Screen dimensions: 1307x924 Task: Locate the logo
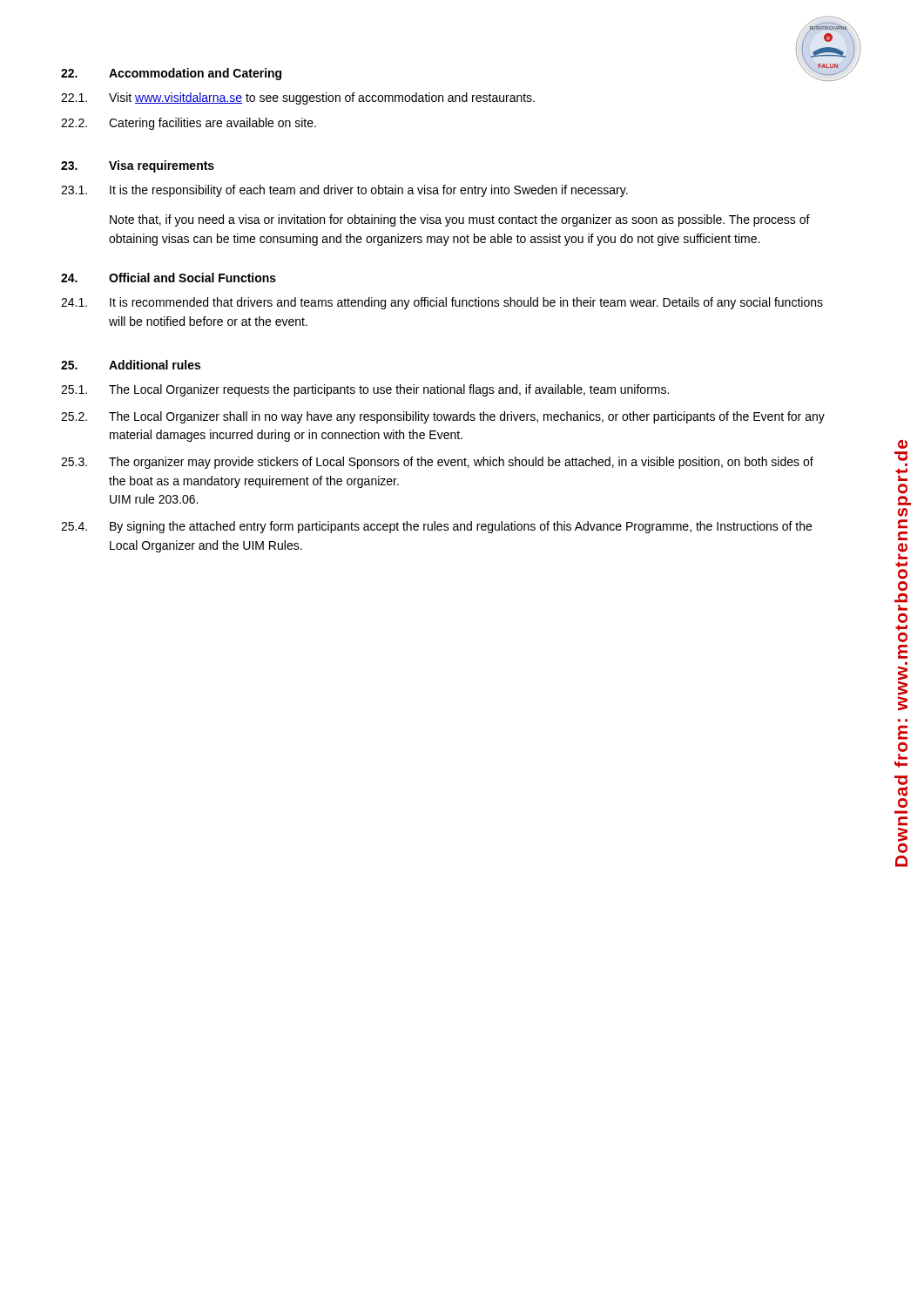click(828, 49)
